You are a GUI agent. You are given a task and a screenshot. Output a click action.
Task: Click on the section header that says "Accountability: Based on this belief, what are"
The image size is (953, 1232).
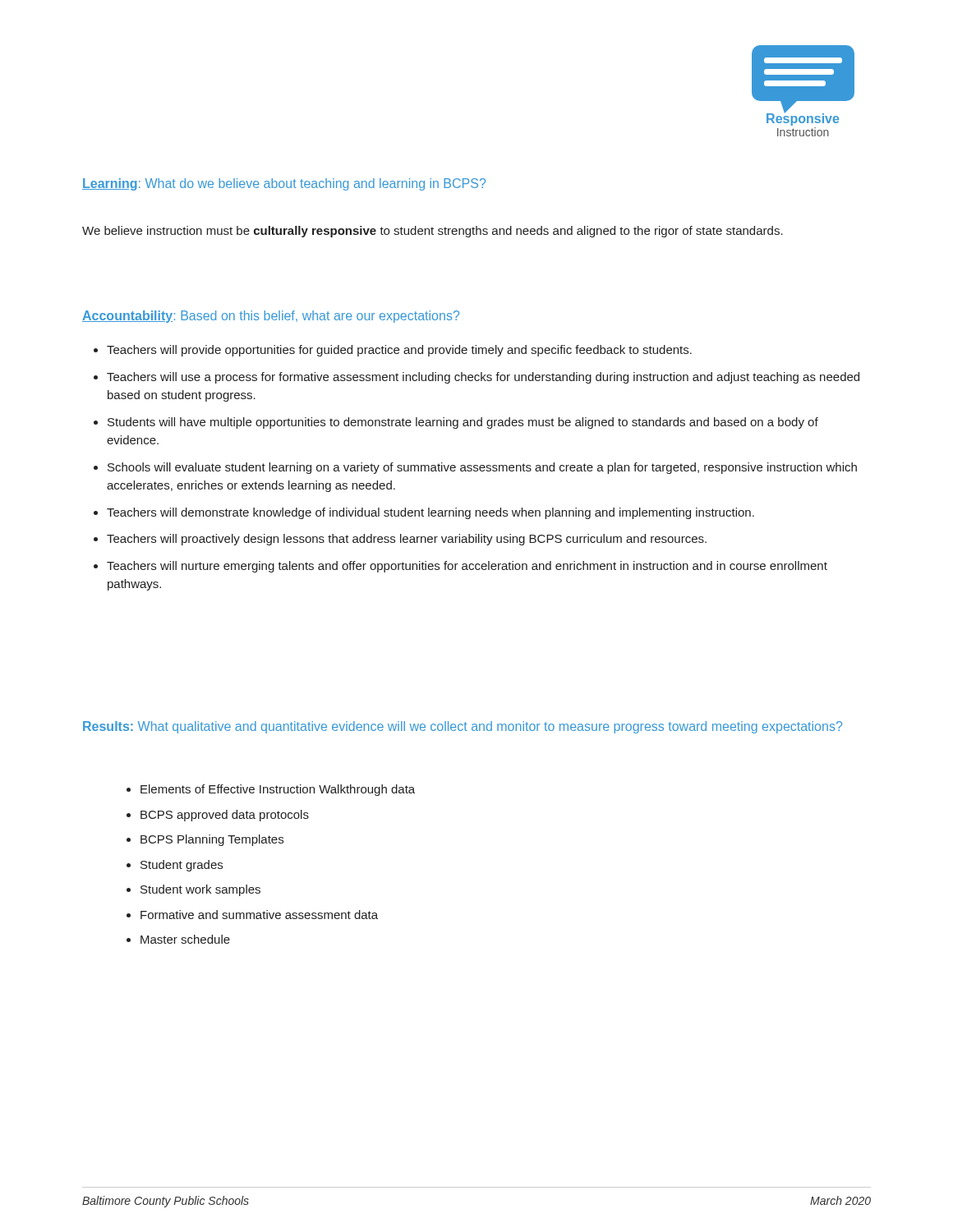pos(271,317)
